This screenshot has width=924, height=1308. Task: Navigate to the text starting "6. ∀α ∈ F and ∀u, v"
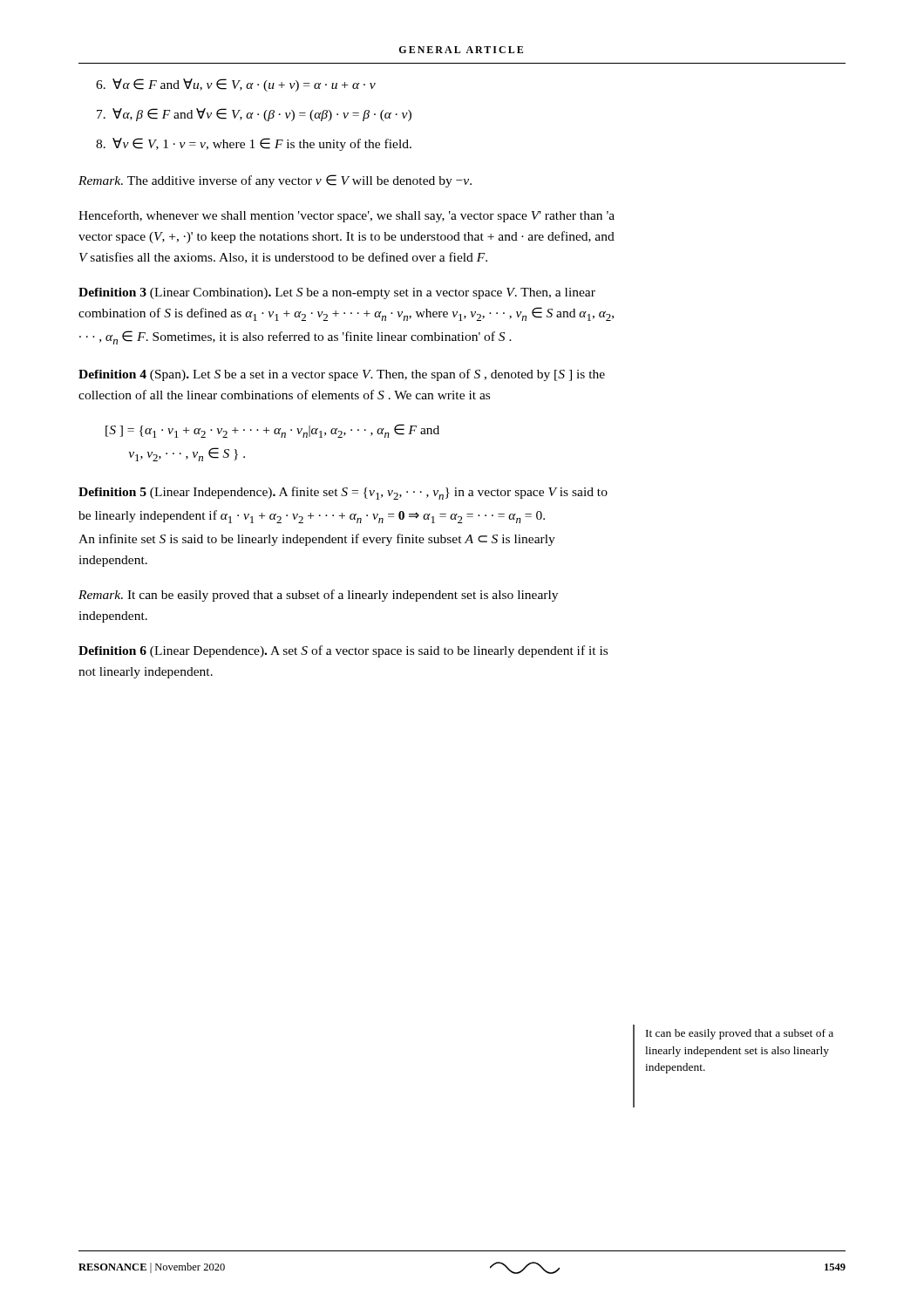click(236, 84)
